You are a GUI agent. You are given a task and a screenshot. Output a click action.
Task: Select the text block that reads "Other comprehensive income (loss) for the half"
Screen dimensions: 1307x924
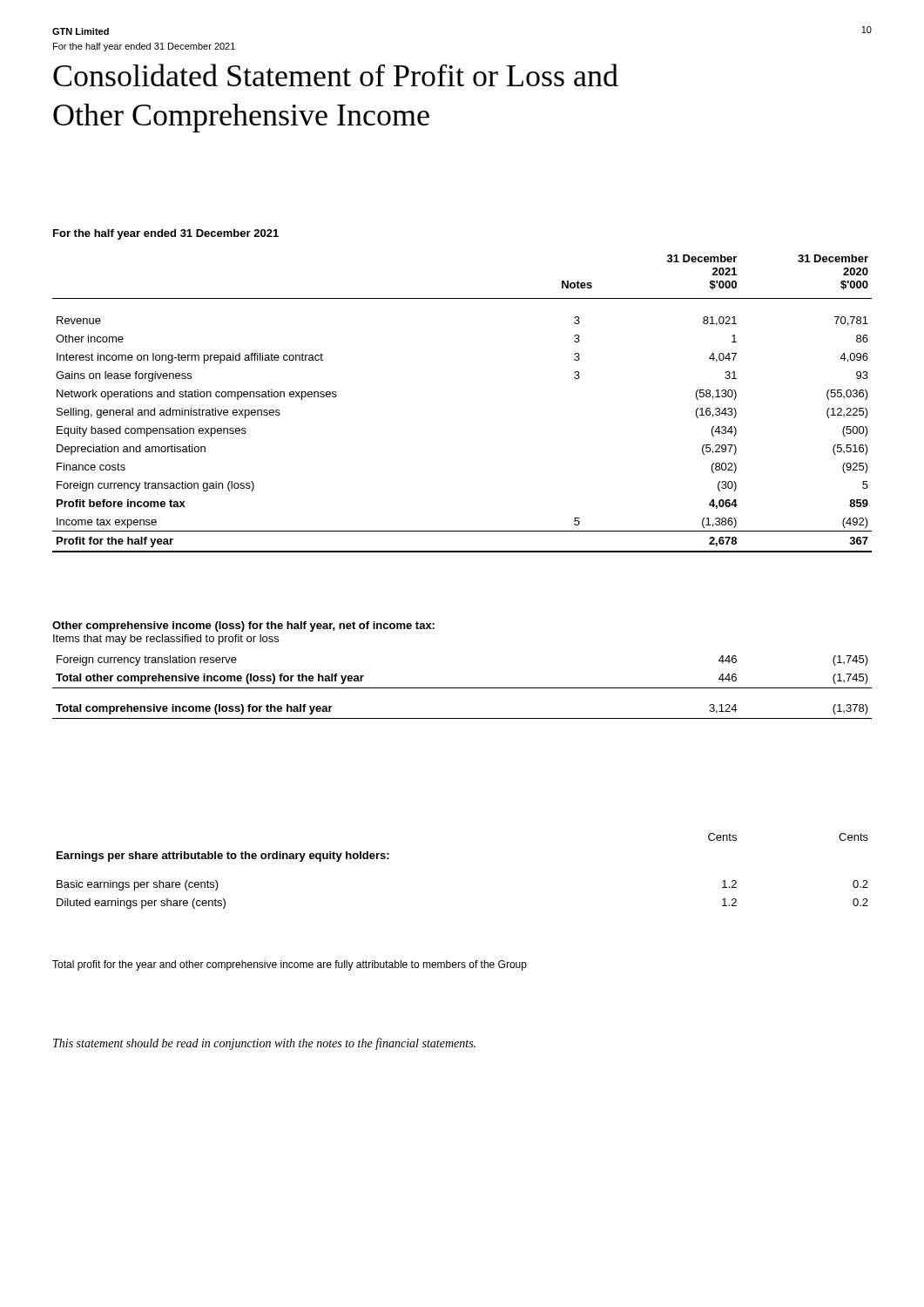click(x=244, y=632)
